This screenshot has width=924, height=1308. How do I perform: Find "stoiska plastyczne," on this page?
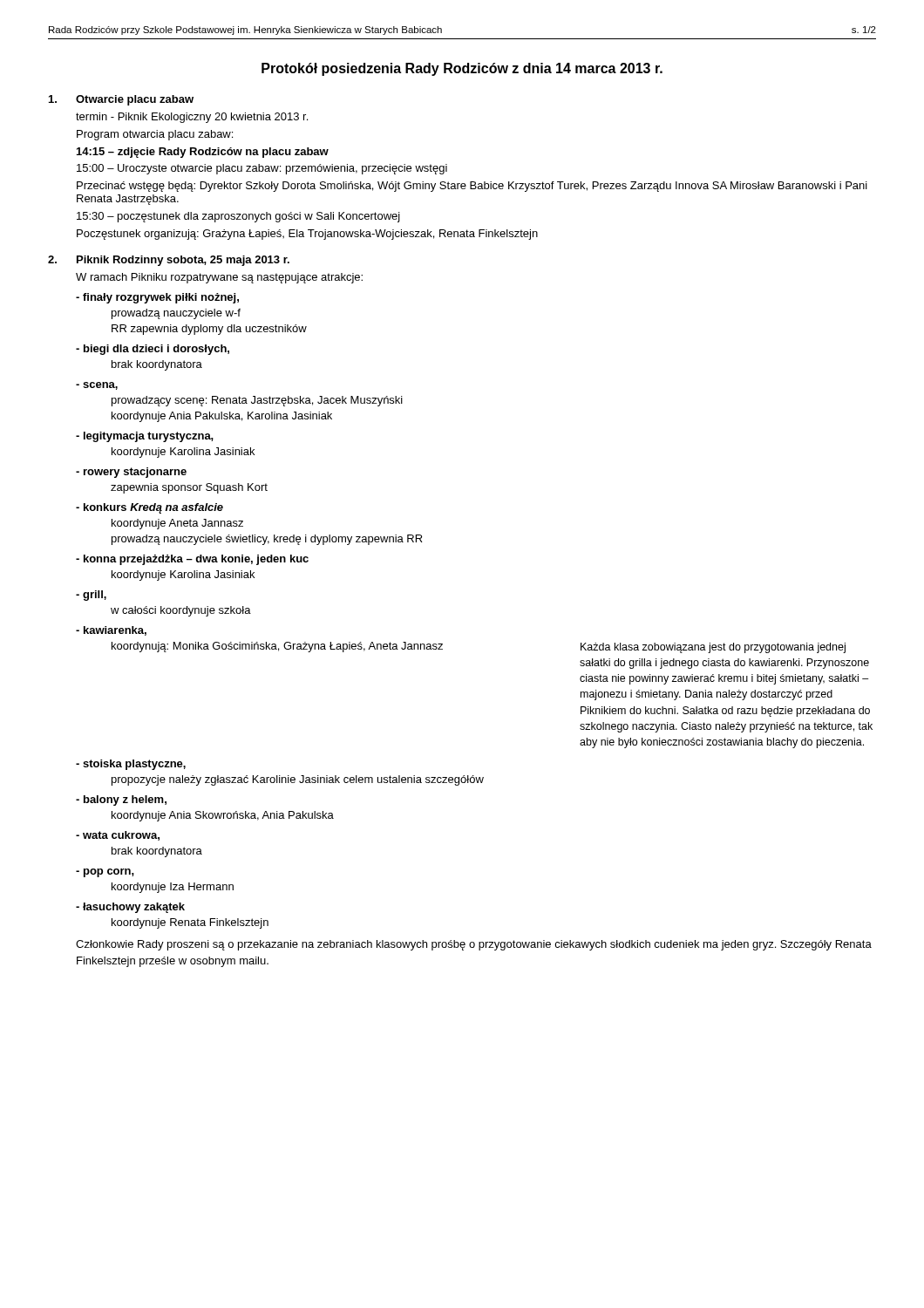[x=131, y=763]
